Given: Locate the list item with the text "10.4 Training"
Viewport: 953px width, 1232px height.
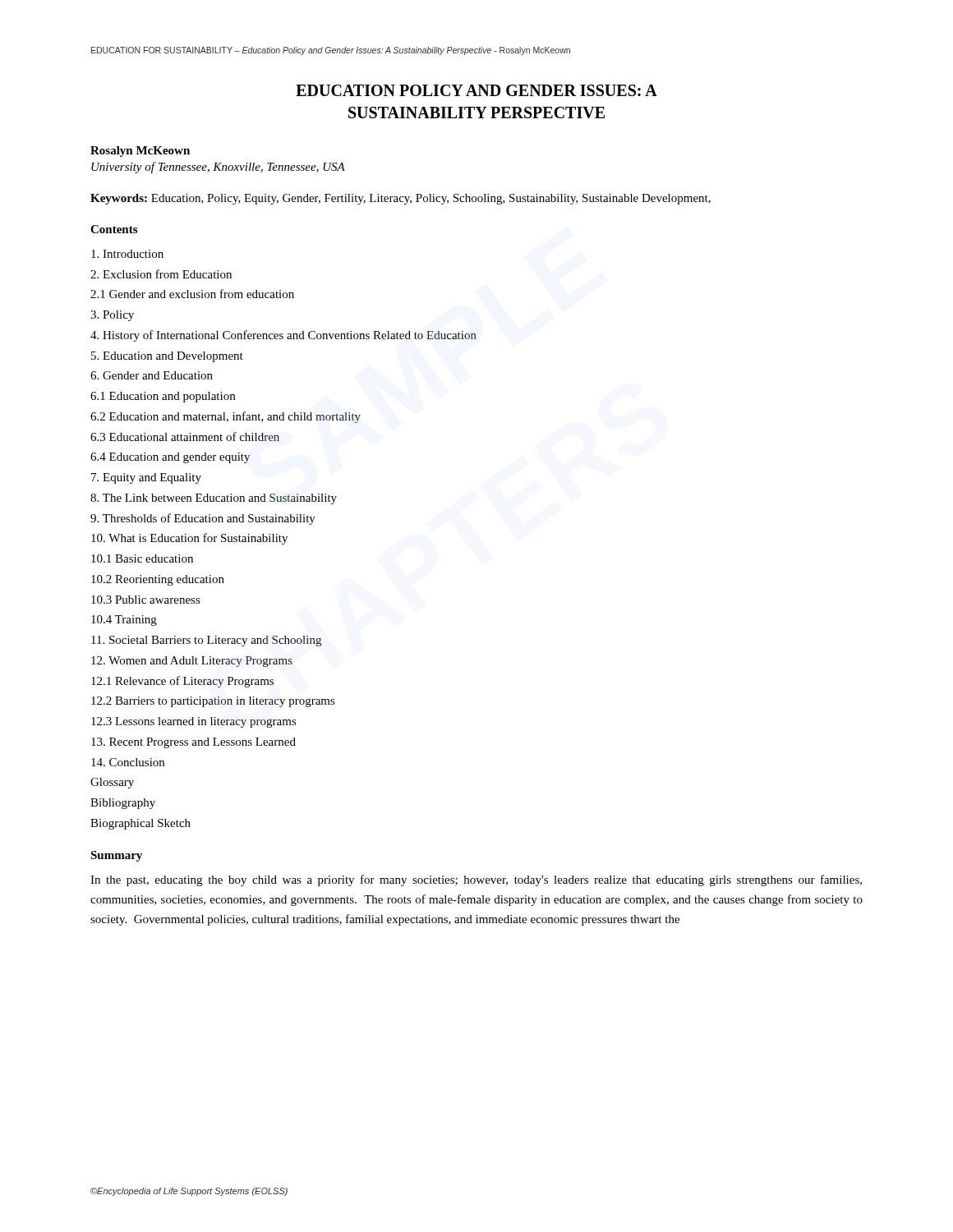Looking at the screenshot, I should coord(124,620).
